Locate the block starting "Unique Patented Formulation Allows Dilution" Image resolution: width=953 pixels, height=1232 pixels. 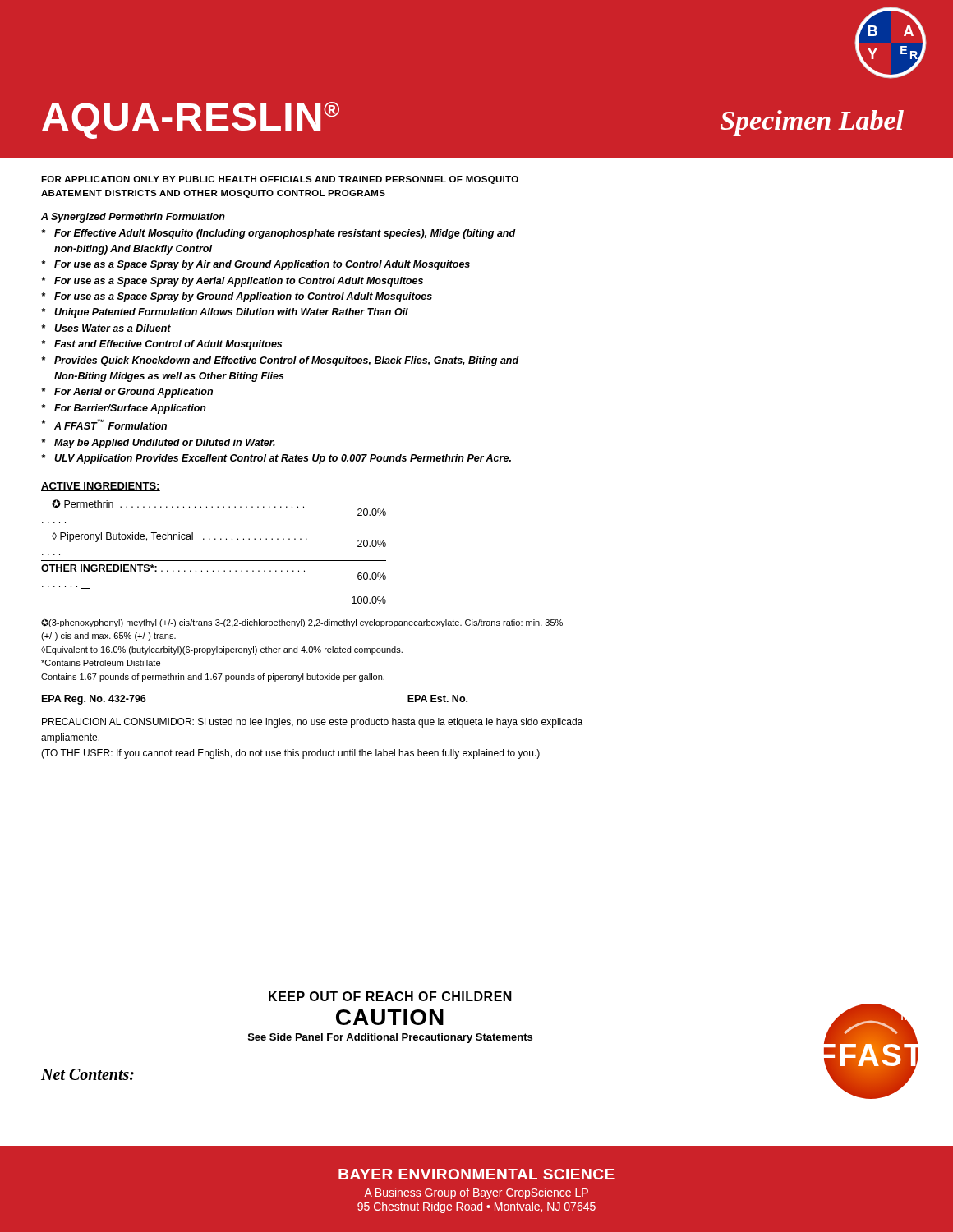click(231, 312)
